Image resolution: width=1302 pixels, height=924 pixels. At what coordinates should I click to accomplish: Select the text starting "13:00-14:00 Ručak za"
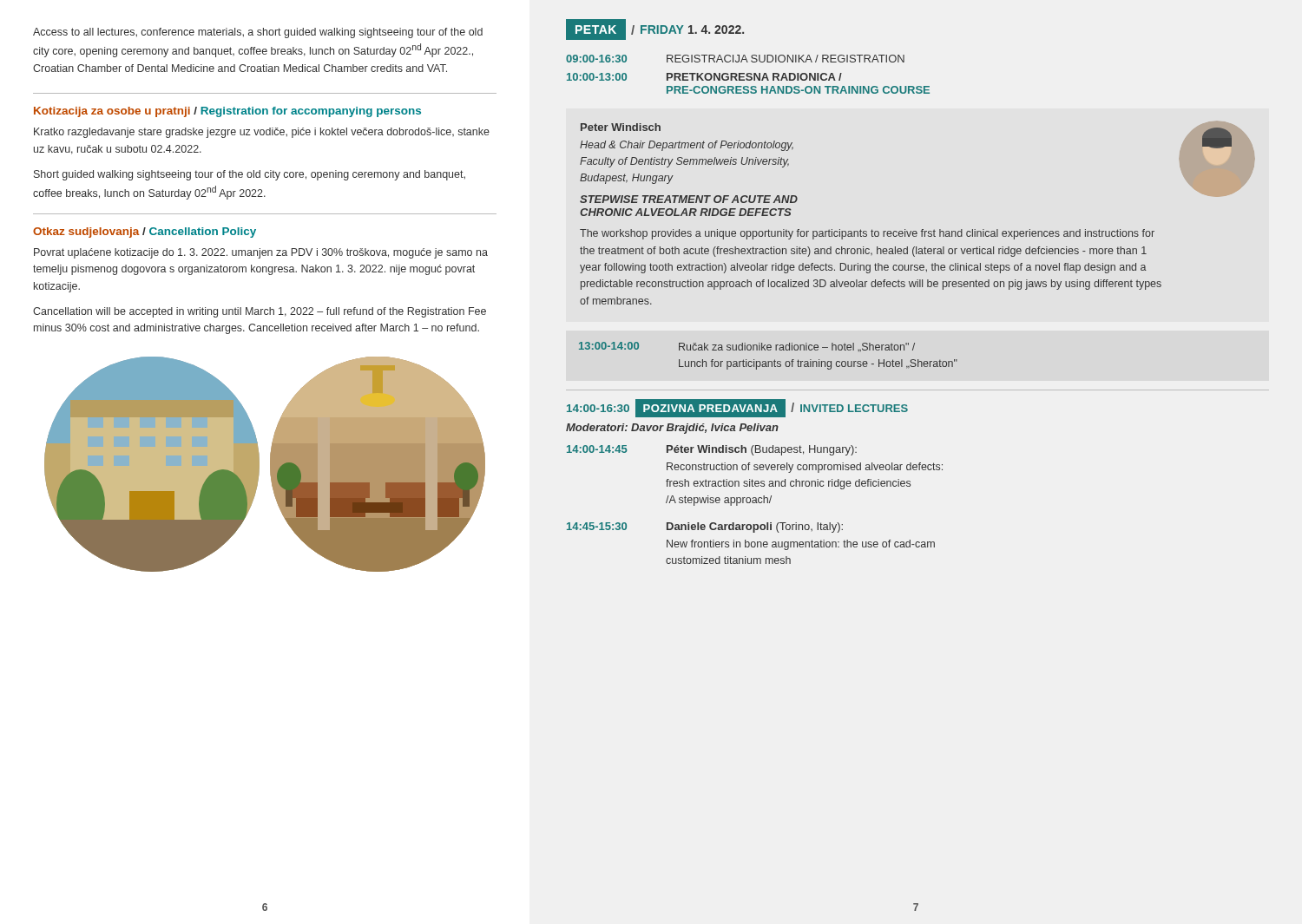pos(768,356)
